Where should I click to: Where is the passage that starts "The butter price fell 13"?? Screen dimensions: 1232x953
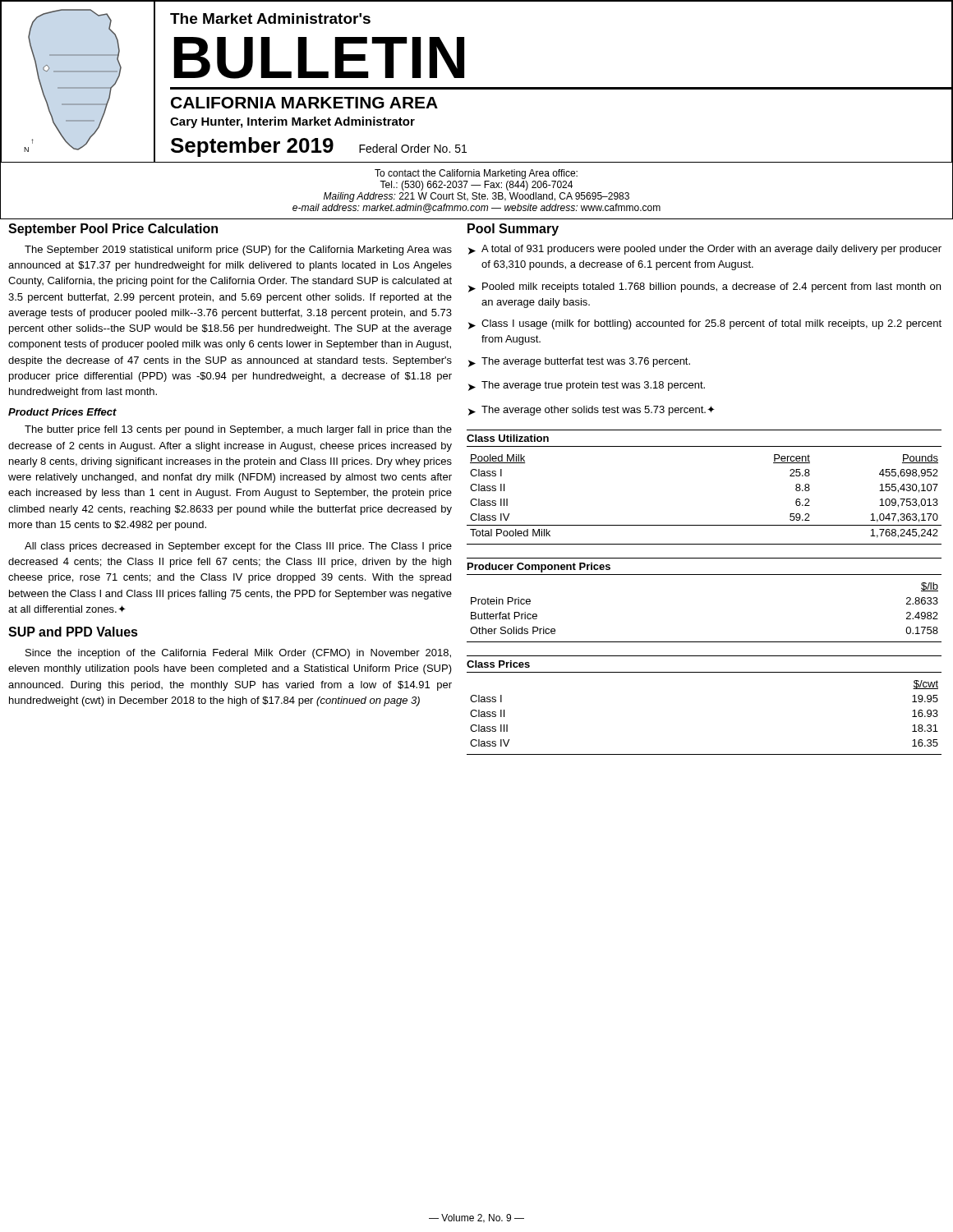point(230,519)
